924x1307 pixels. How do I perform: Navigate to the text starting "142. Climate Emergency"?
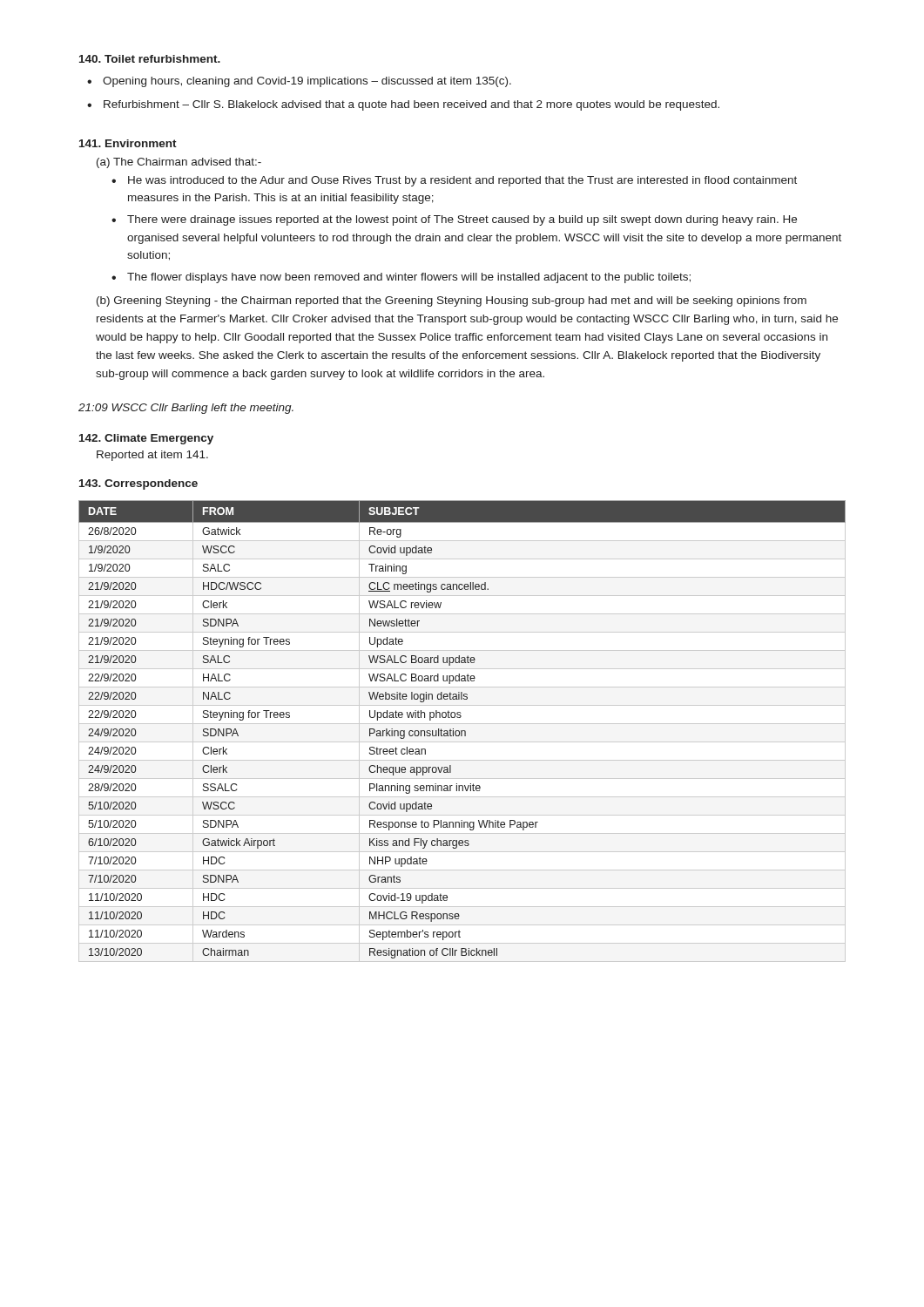pyautogui.click(x=146, y=438)
